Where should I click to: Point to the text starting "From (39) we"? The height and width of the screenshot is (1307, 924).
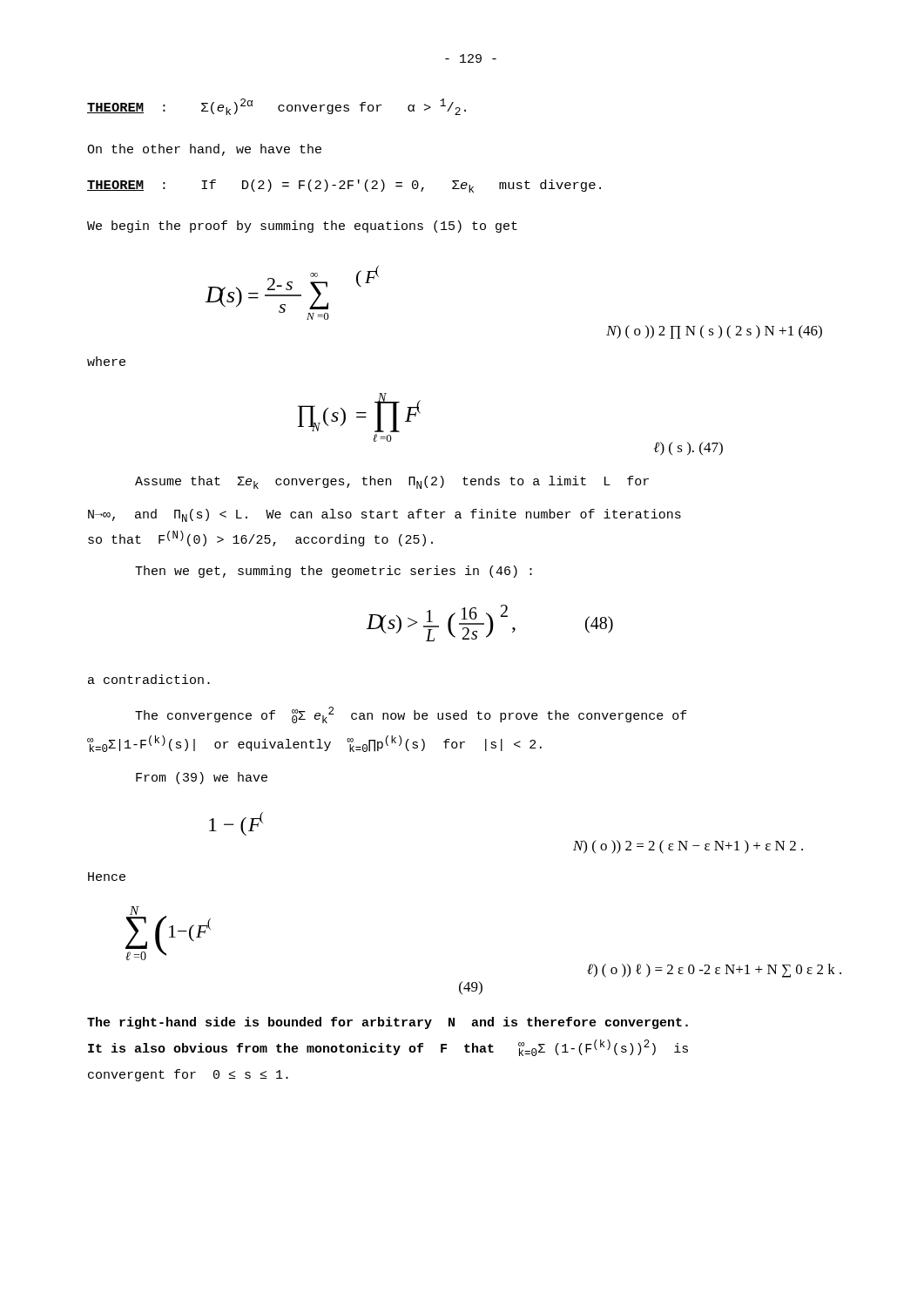202,778
